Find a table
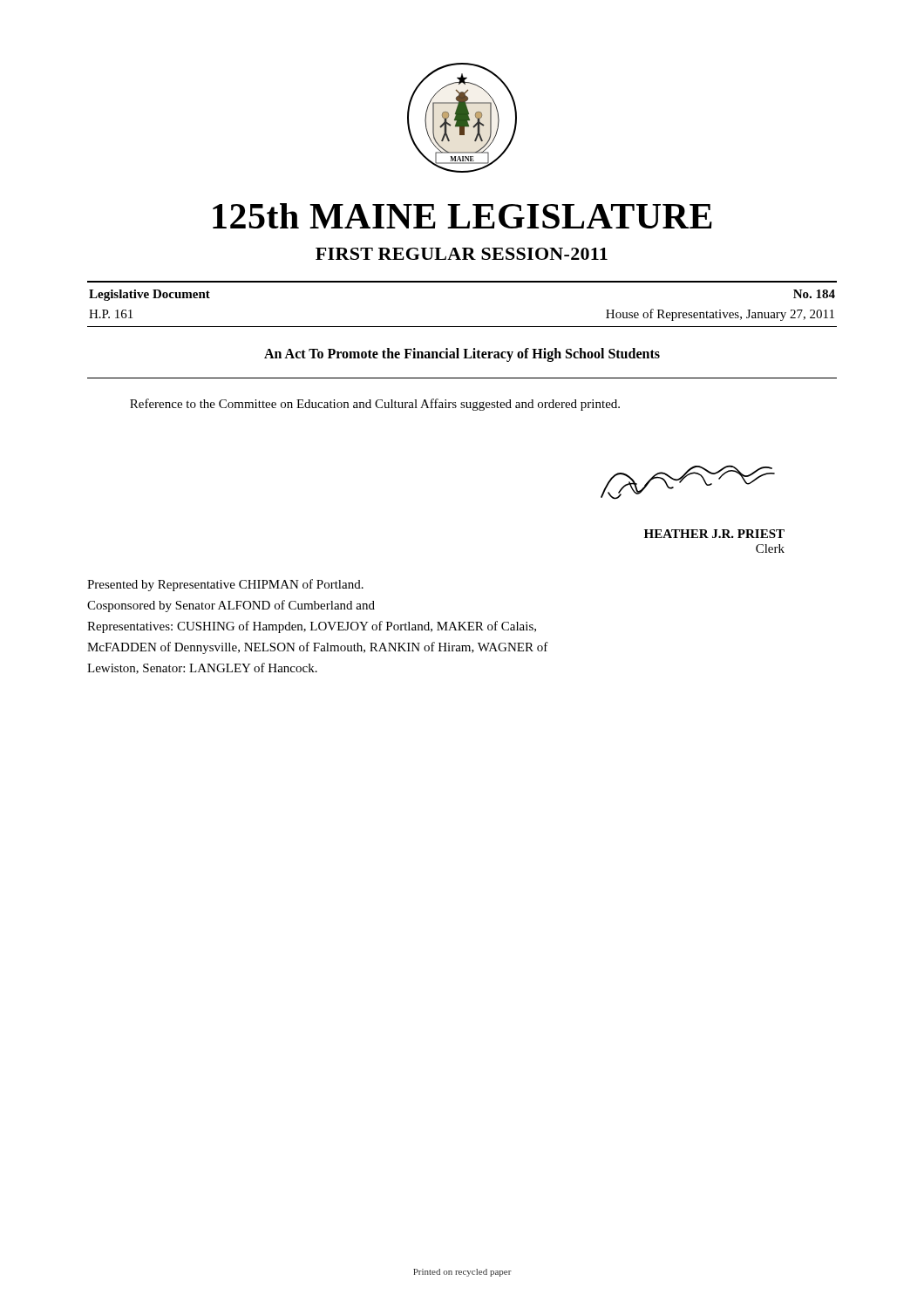The width and height of the screenshot is (924, 1308). coord(462,304)
